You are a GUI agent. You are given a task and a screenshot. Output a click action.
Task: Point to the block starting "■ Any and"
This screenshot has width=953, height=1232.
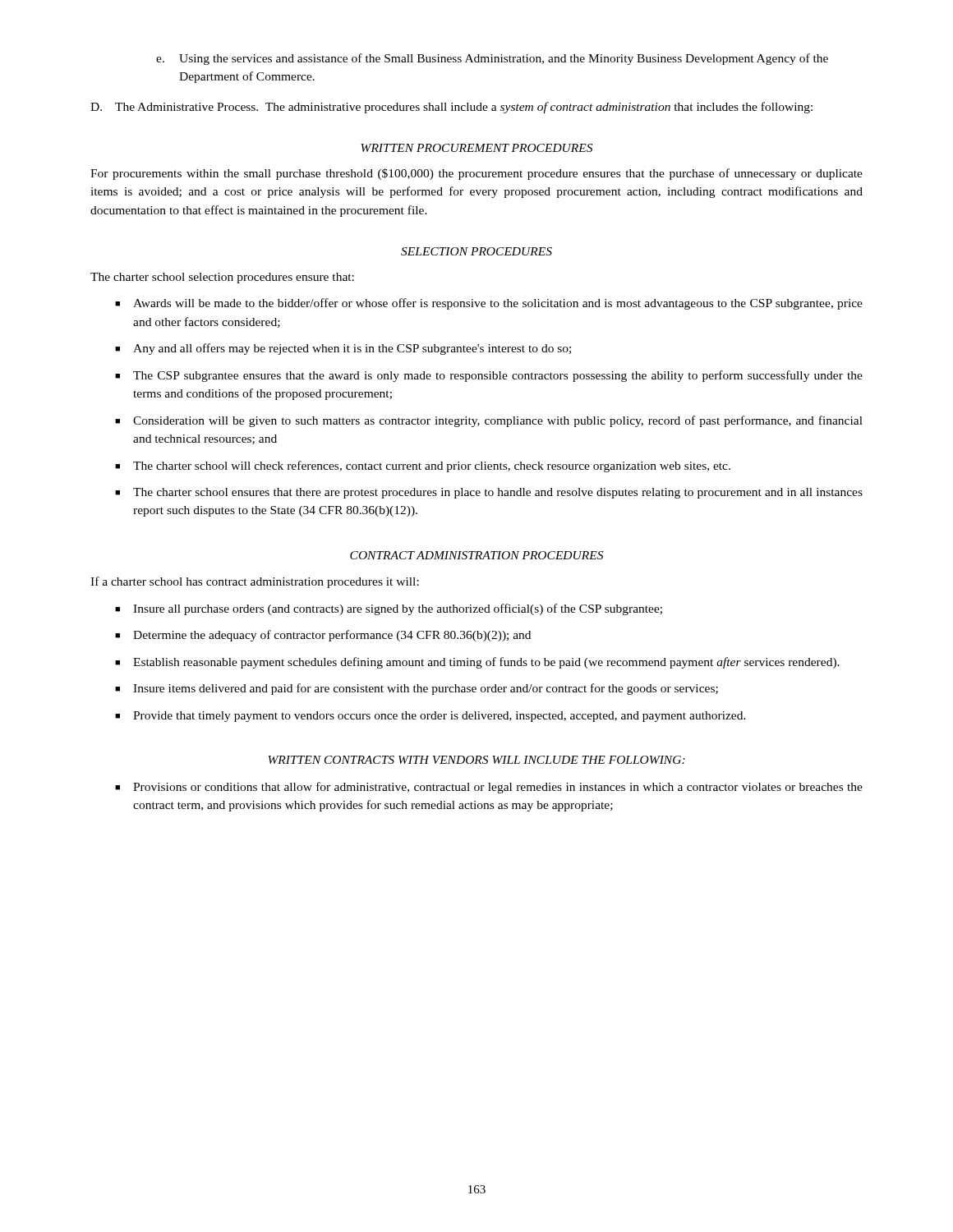[x=344, y=349]
